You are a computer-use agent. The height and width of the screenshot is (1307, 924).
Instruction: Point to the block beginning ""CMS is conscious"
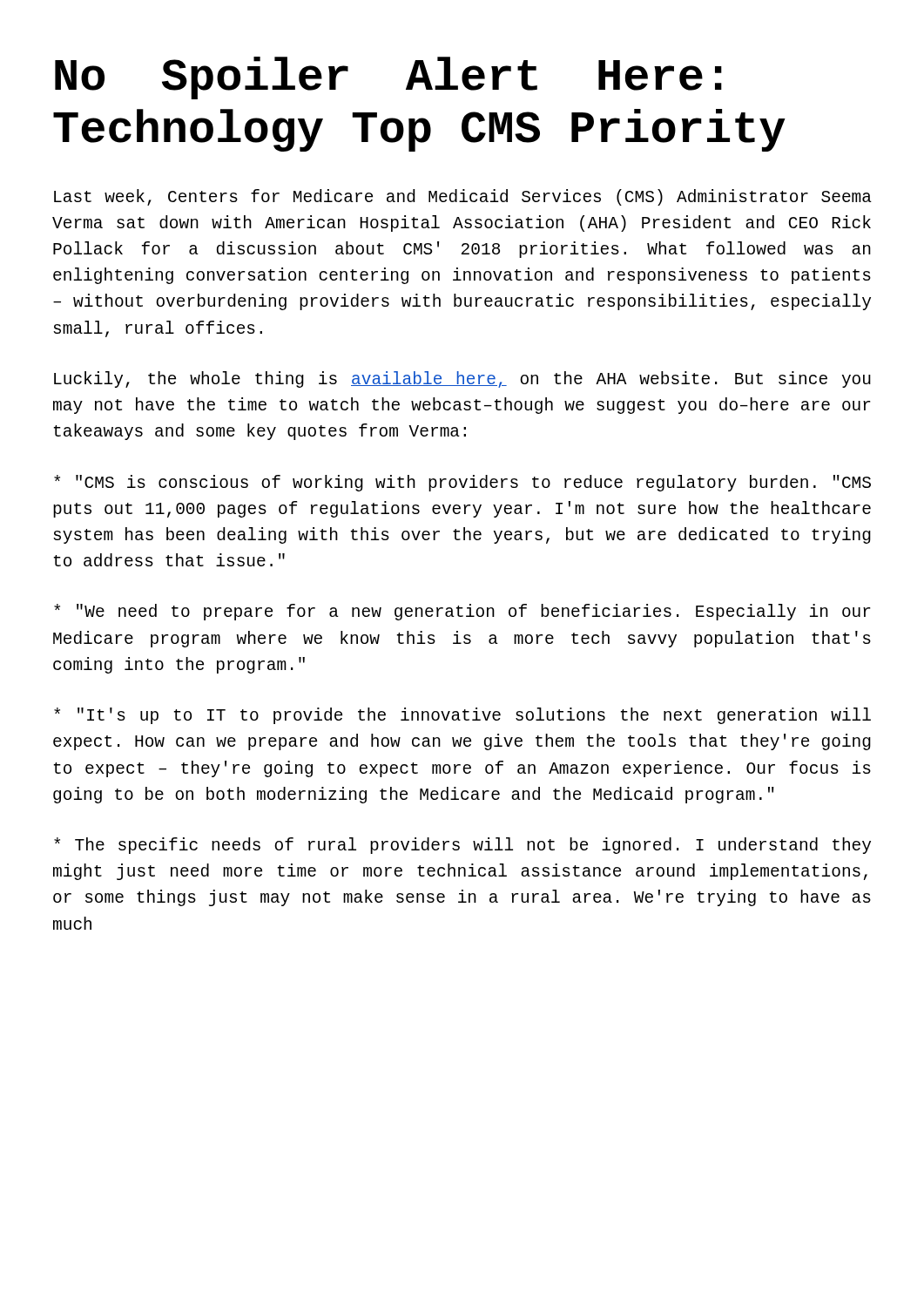coord(462,523)
